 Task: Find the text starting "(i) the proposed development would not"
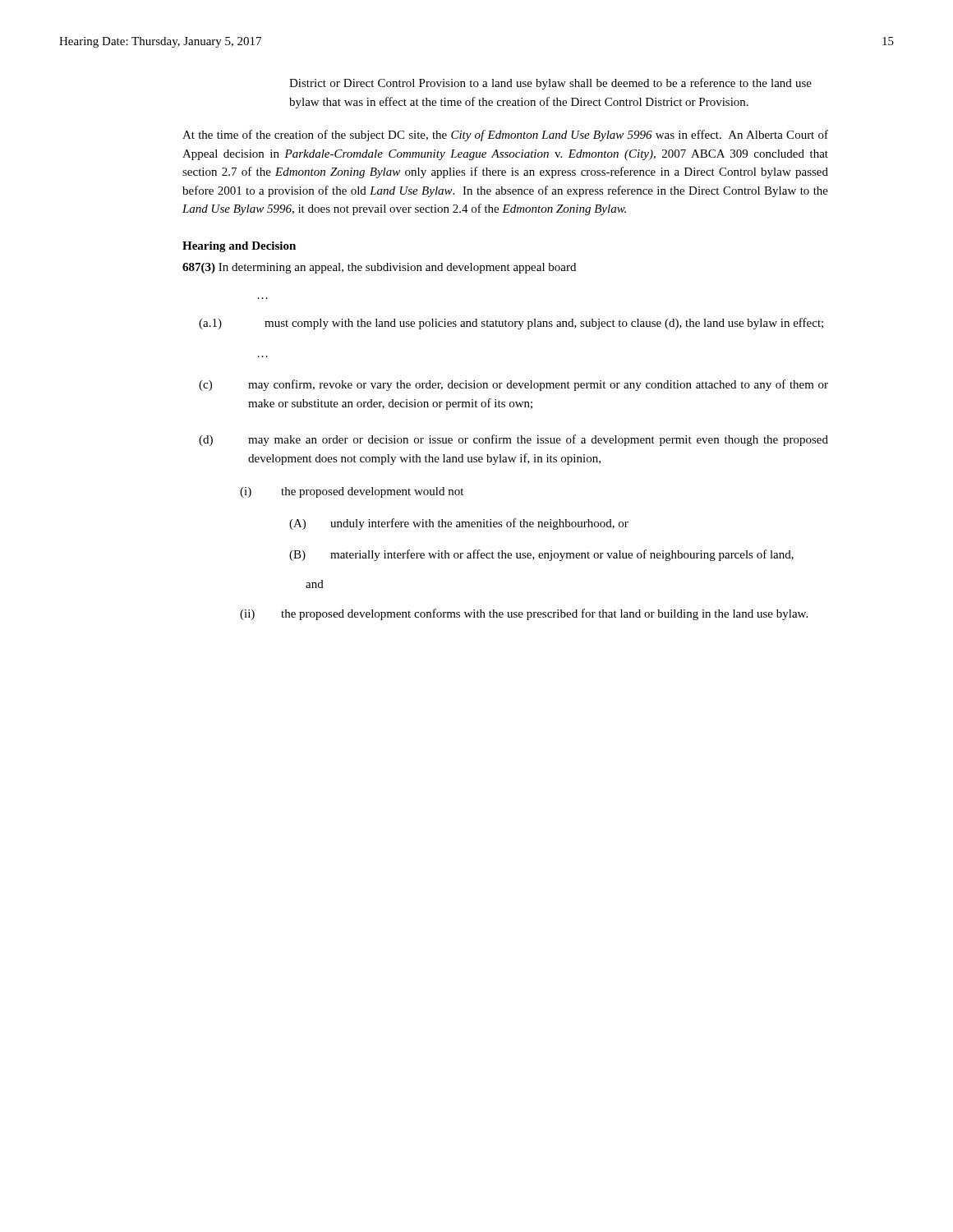click(x=352, y=492)
